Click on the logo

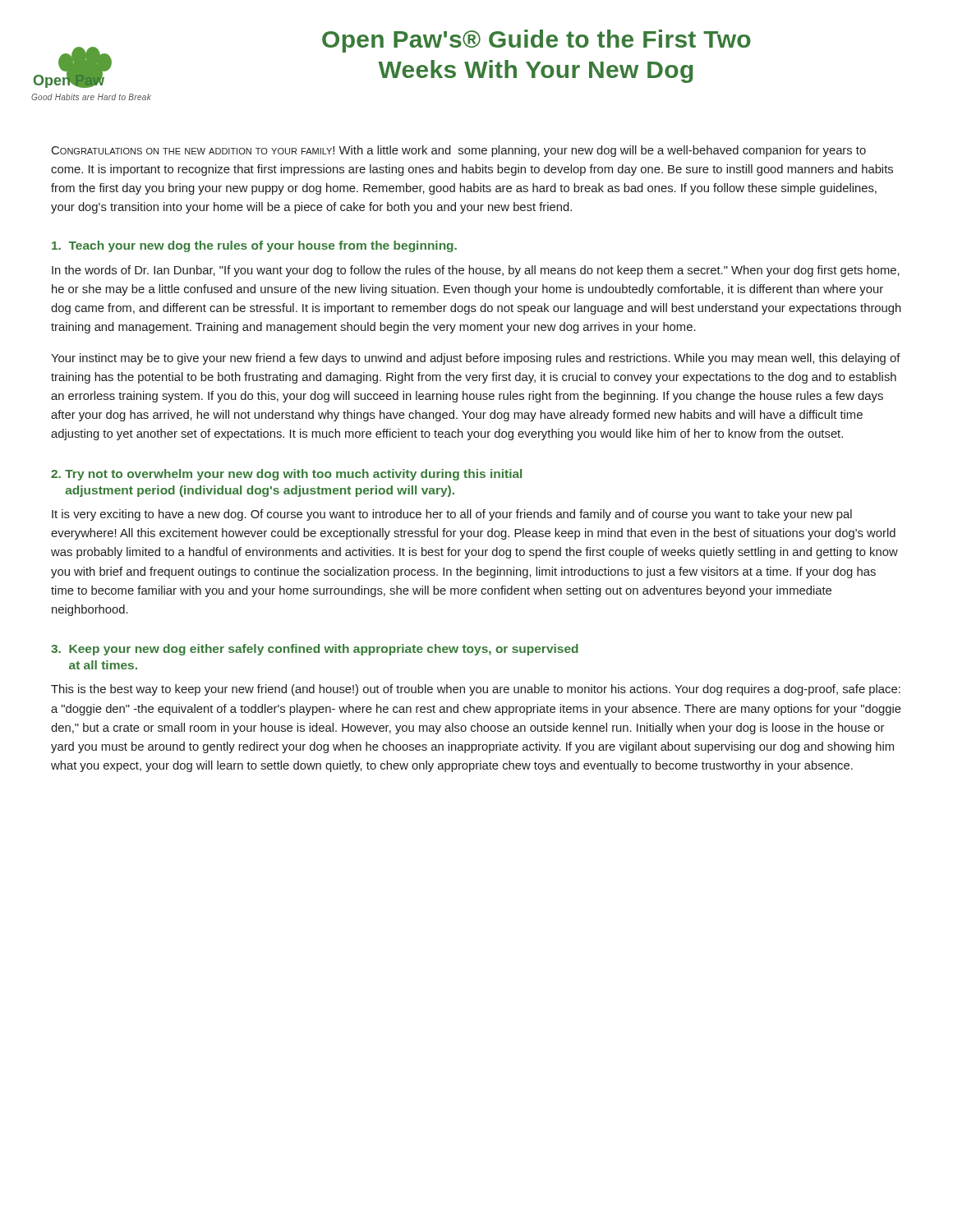tap(91, 62)
